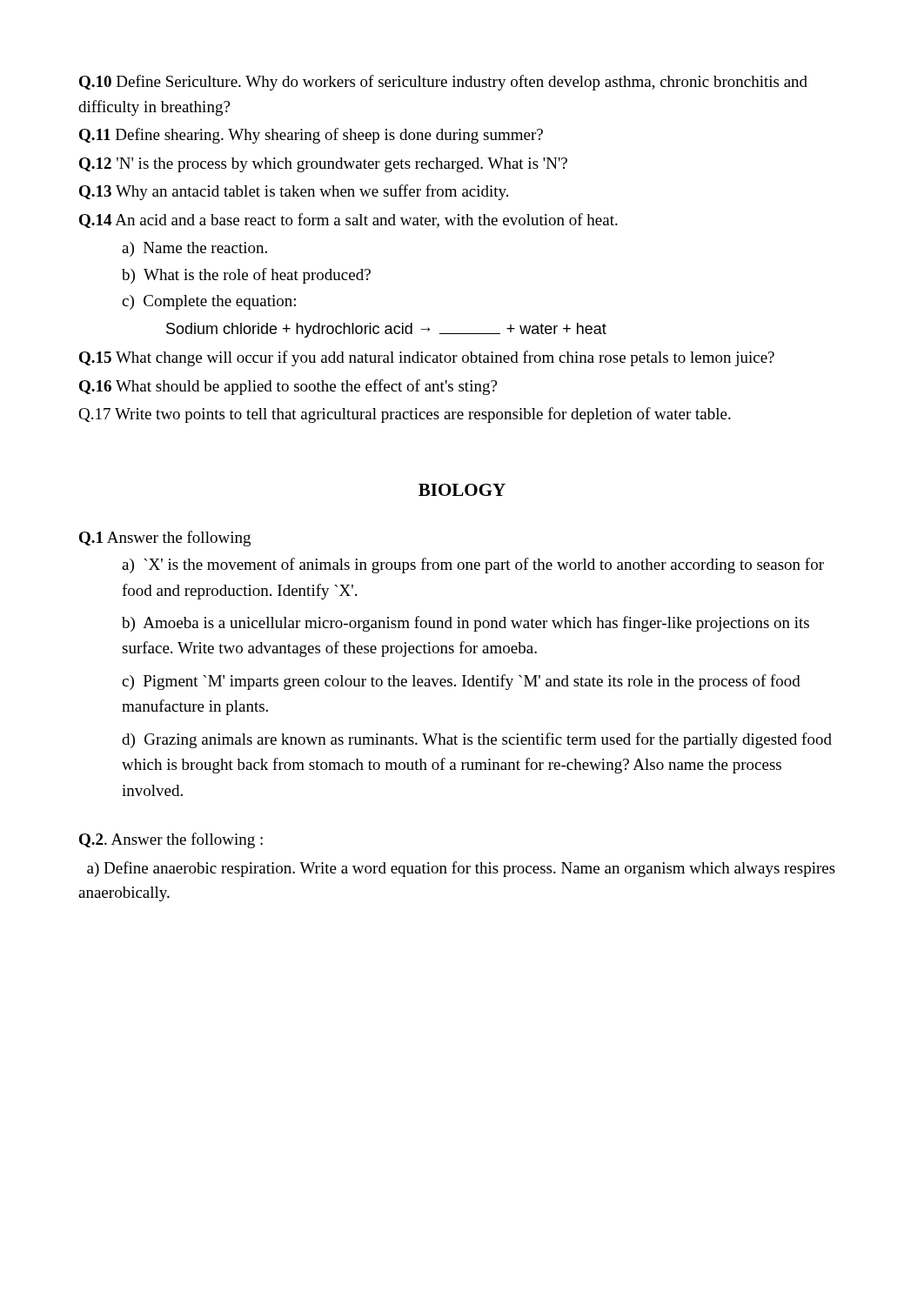Viewport: 924px width, 1305px height.
Task: Locate the block of text that opens with "b) What is the role"
Action: tap(246, 274)
